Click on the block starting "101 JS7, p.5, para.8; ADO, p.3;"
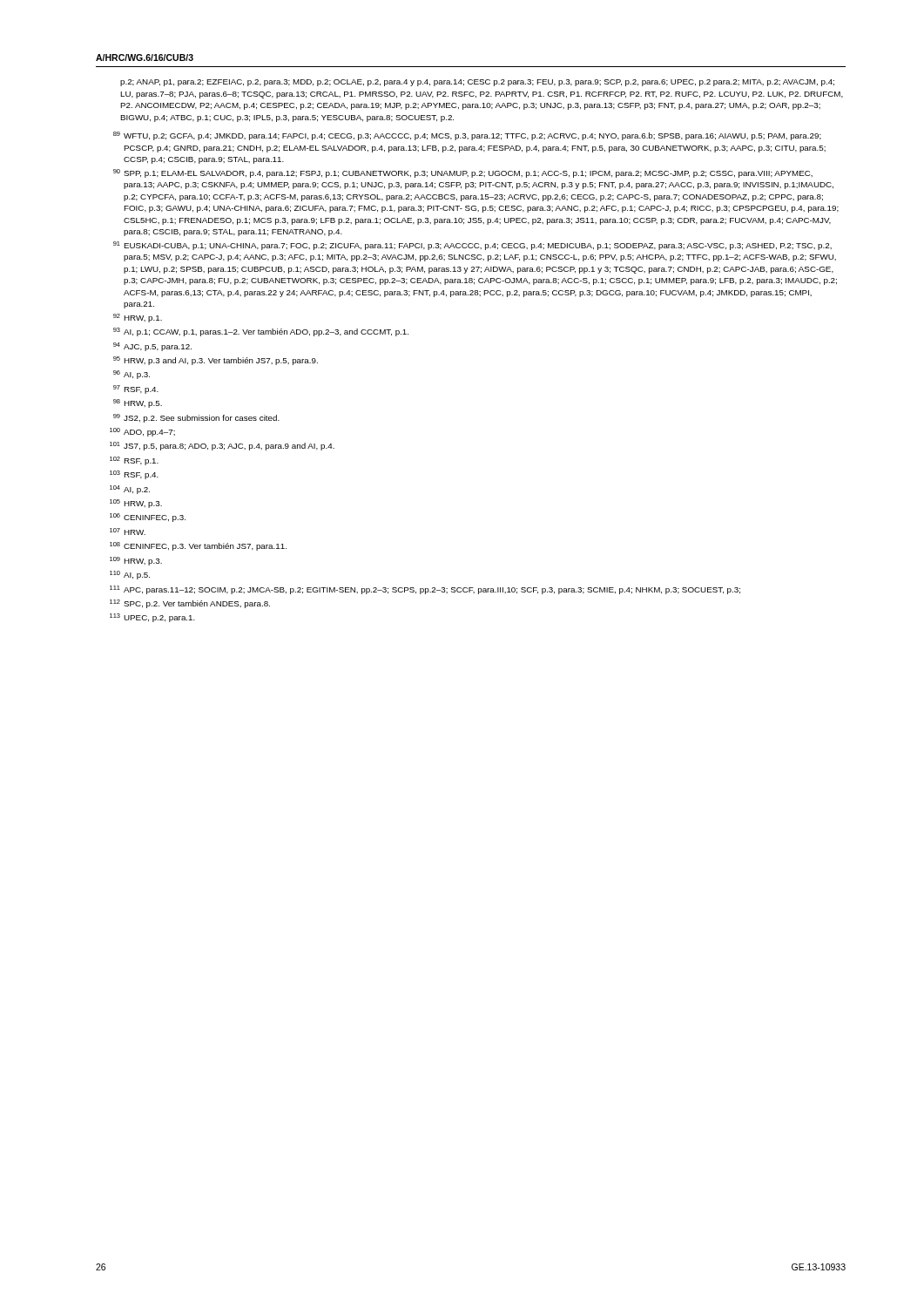The width and height of the screenshot is (924, 1307). 222,446
